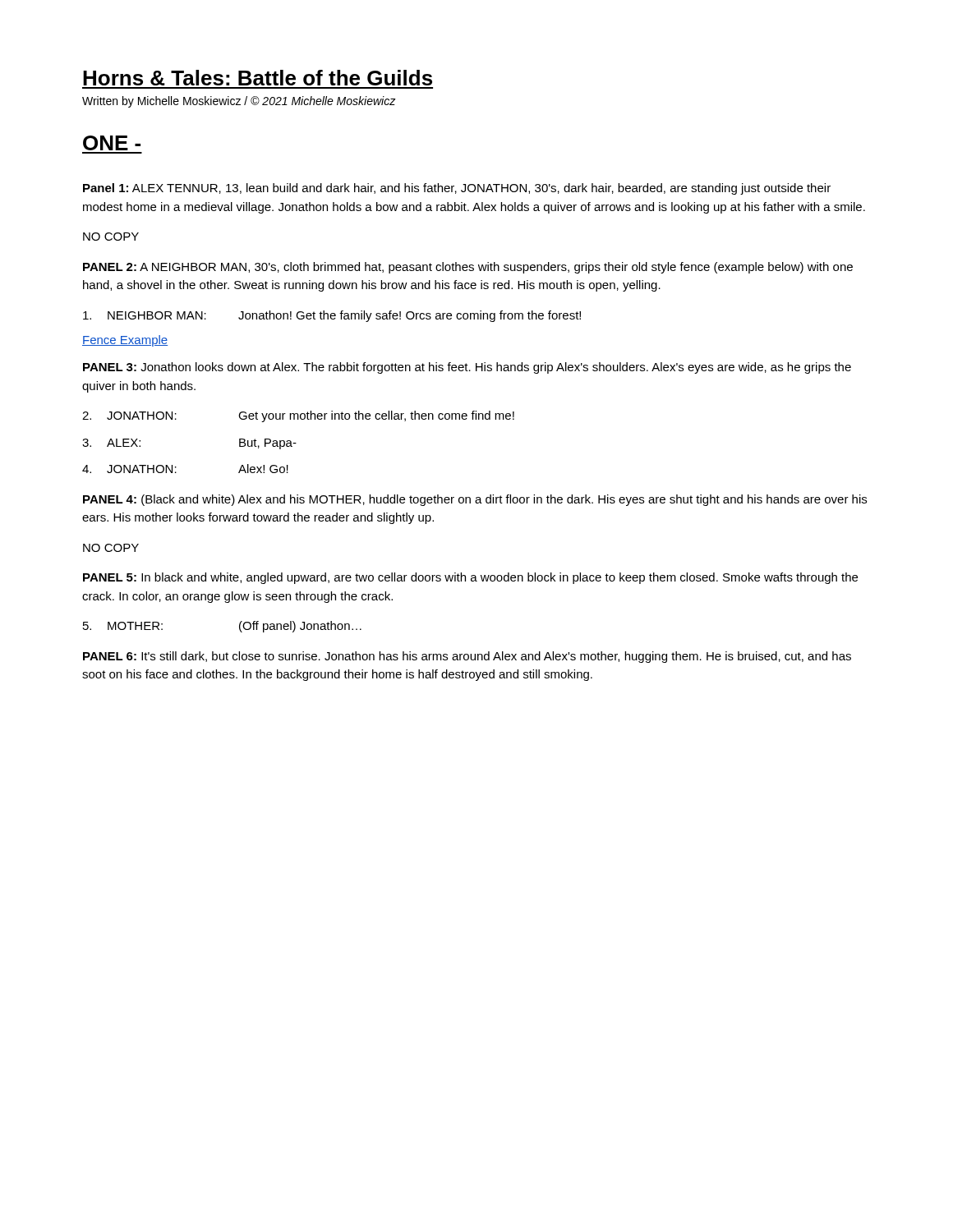Select the title that says "Horns & Tales: Battle of the Guilds"

(258, 78)
